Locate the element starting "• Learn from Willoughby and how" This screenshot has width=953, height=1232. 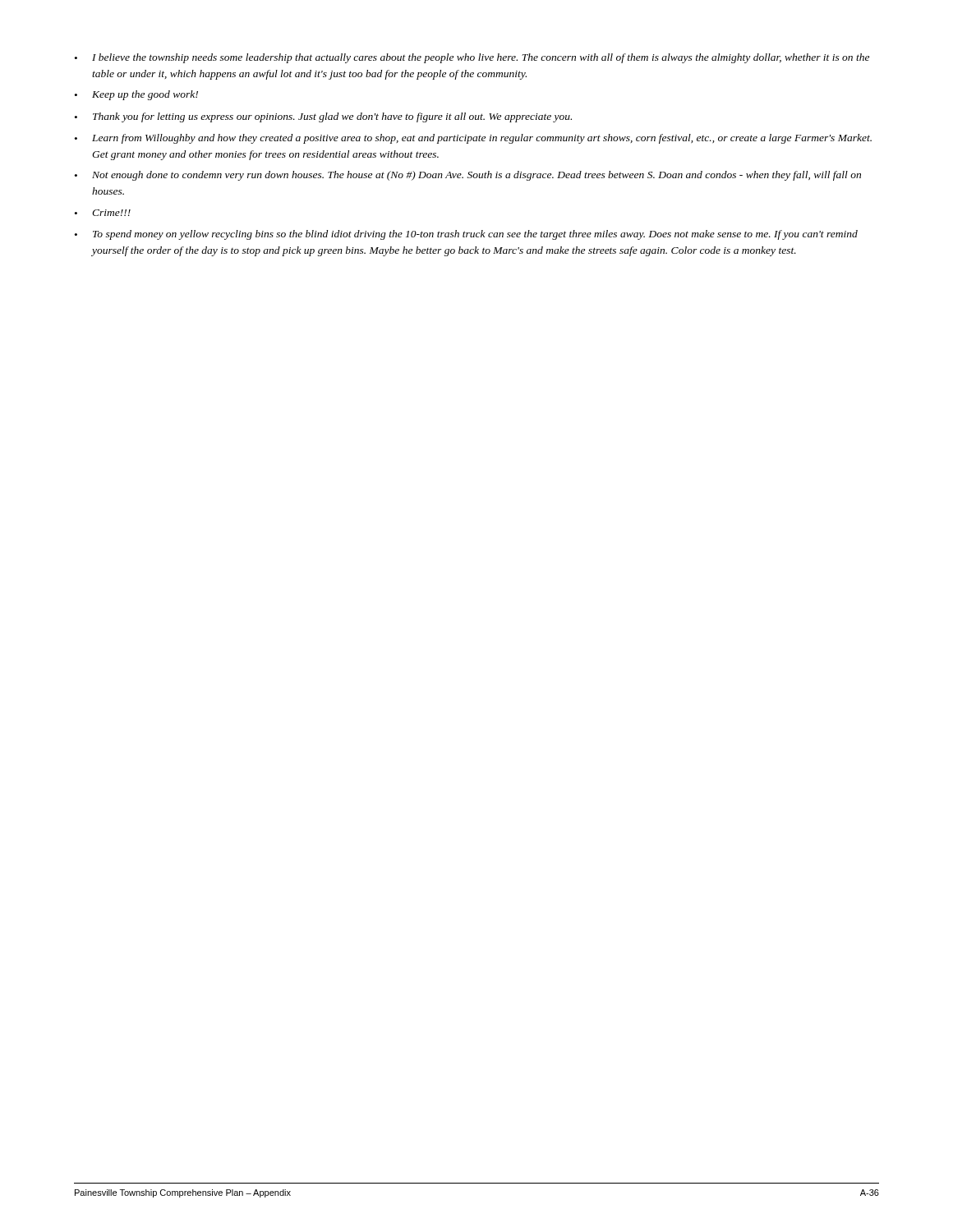pos(476,146)
